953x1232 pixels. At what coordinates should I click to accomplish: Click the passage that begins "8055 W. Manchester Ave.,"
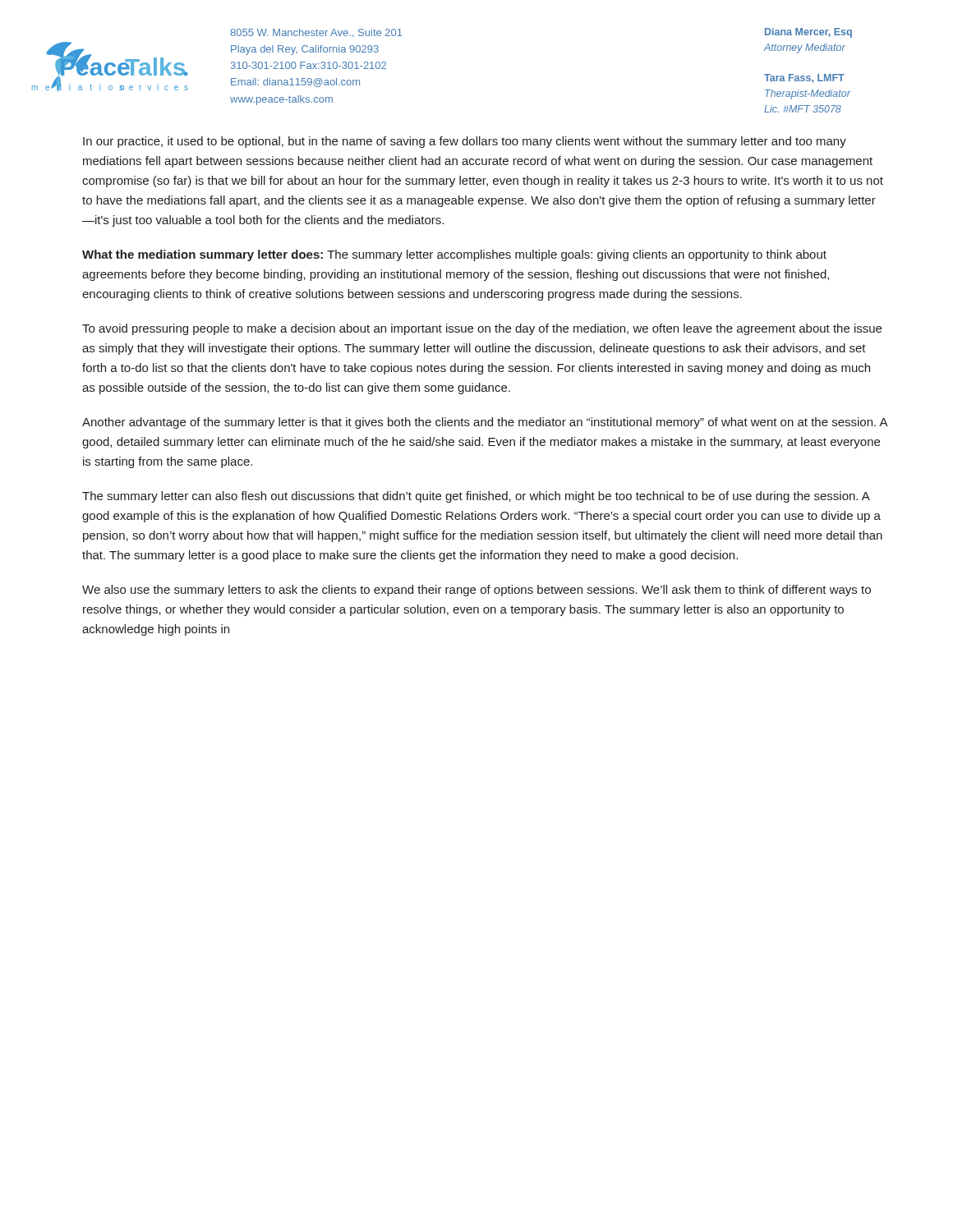tap(316, 65)
